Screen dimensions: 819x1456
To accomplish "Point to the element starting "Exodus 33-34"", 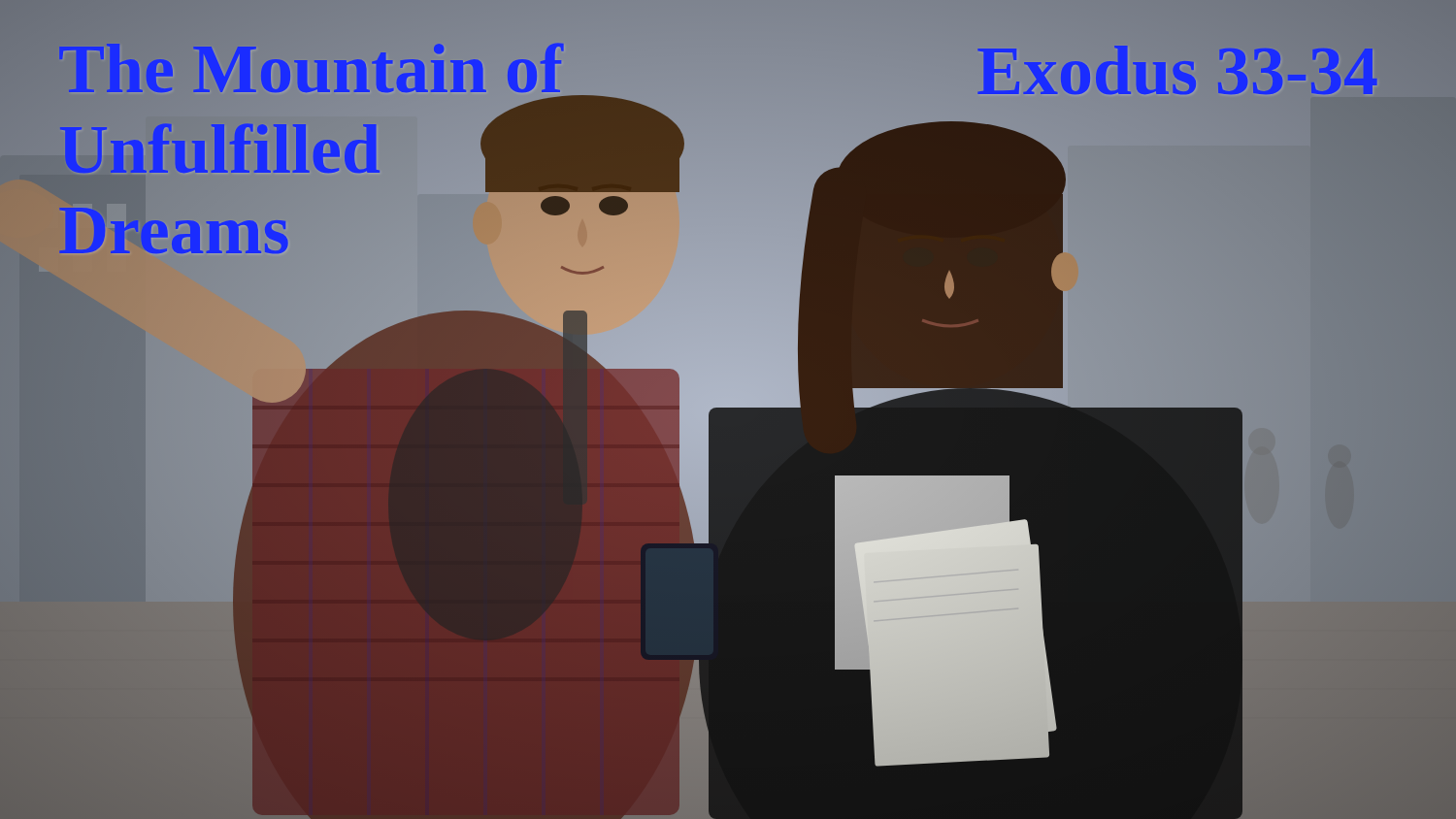I will coord(1177,71).
